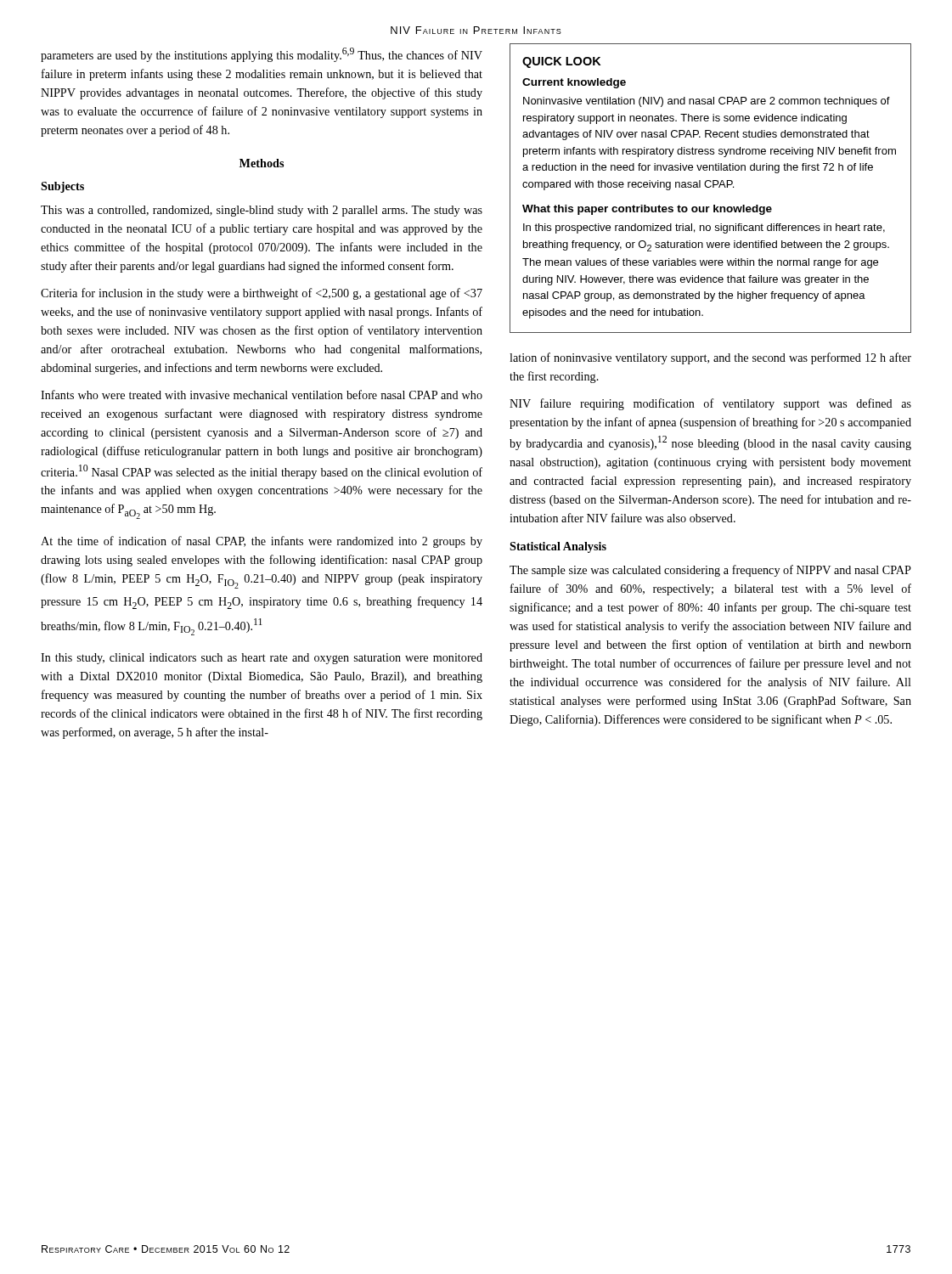Find the text block that reads "At the time of"
The width and height of the screenshot is (952, 1274).
pyautogui.click(x=262, y=586)
